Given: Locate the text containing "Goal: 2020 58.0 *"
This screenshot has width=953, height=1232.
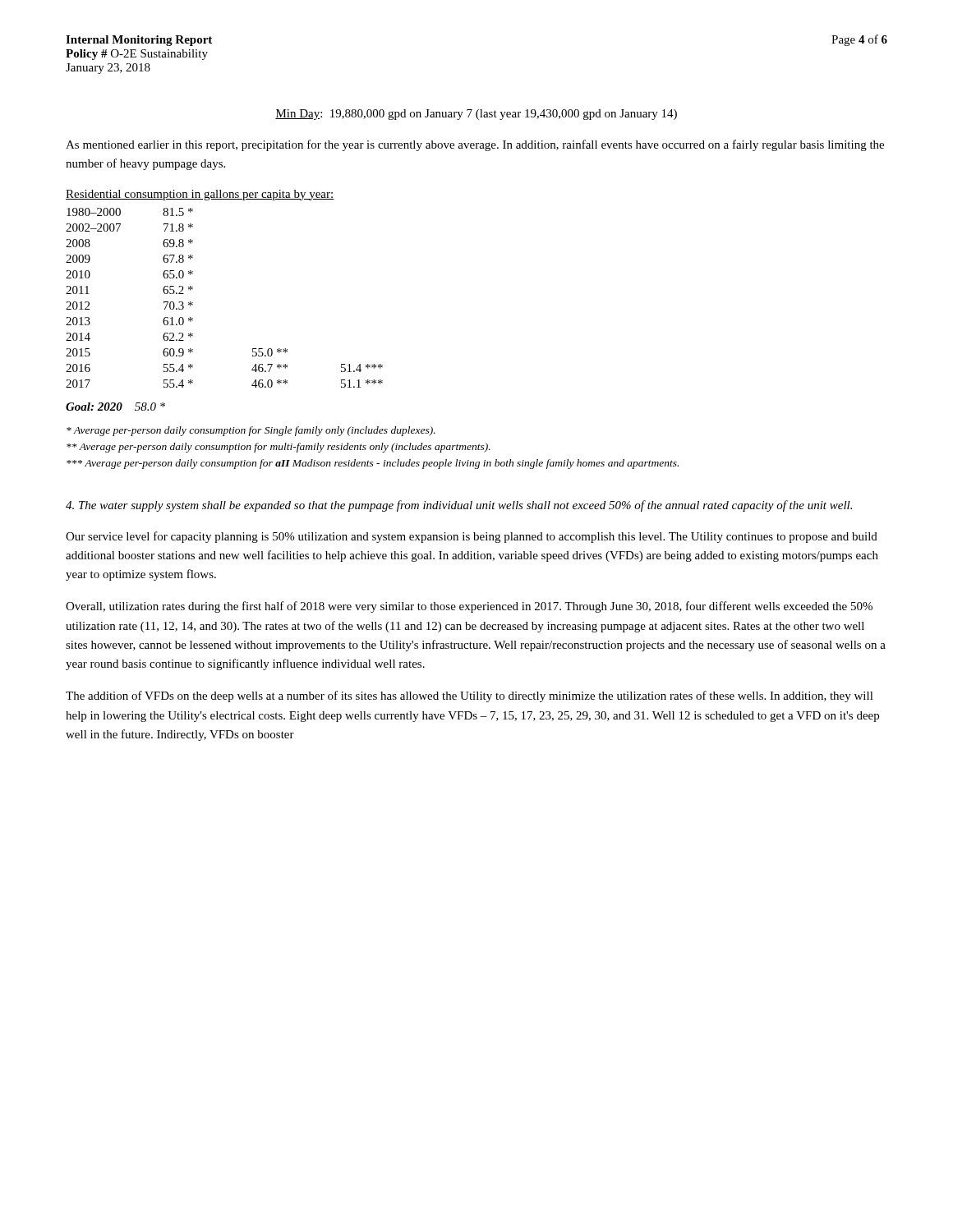Looking at the screenshot, I should (x=116, y=406).
